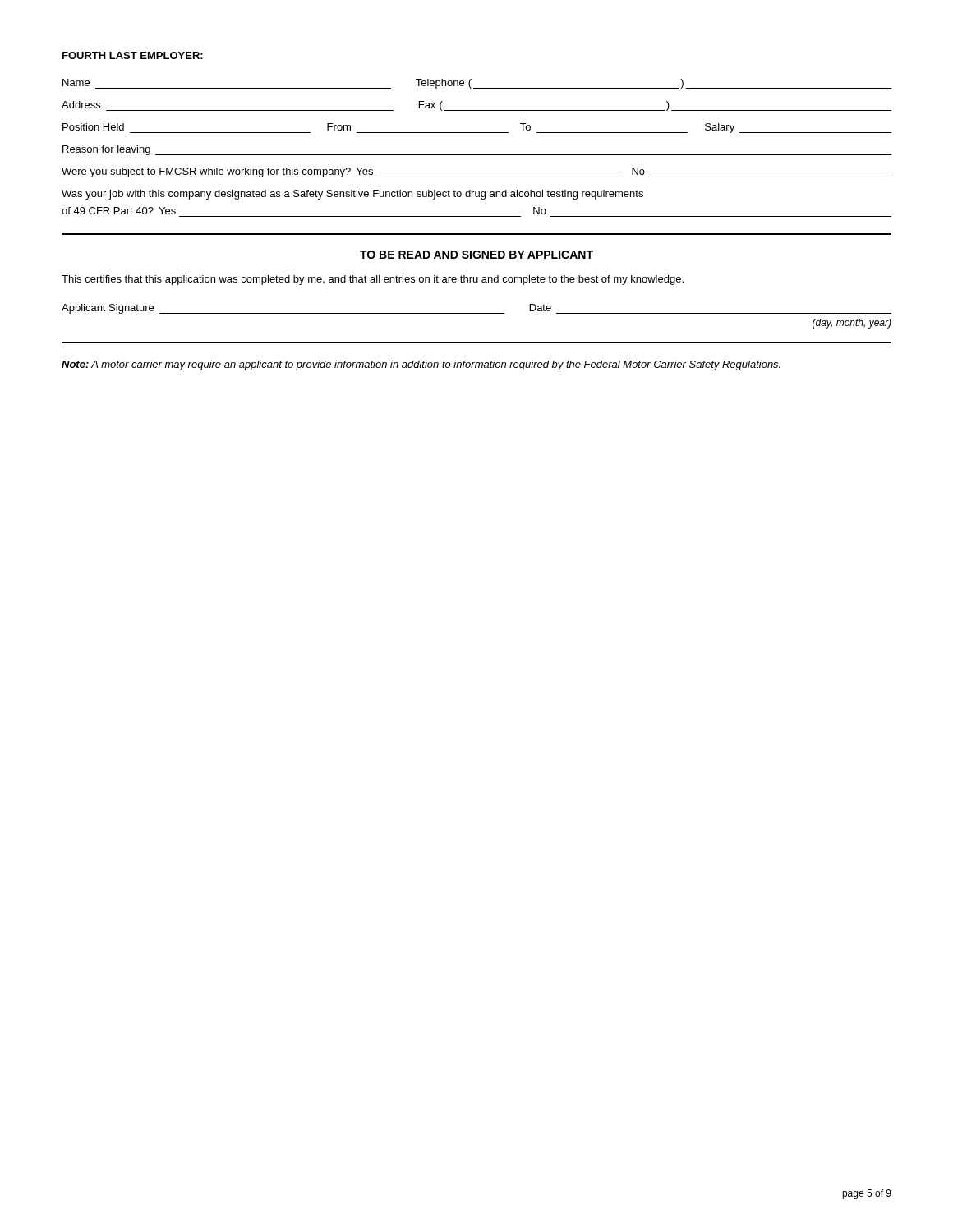Navigate to the region starting "FOURTH LAST EMPLOYER:"
Image resolution: width=953 pixels, height=1232 pixels.
[x=133, y=55]
